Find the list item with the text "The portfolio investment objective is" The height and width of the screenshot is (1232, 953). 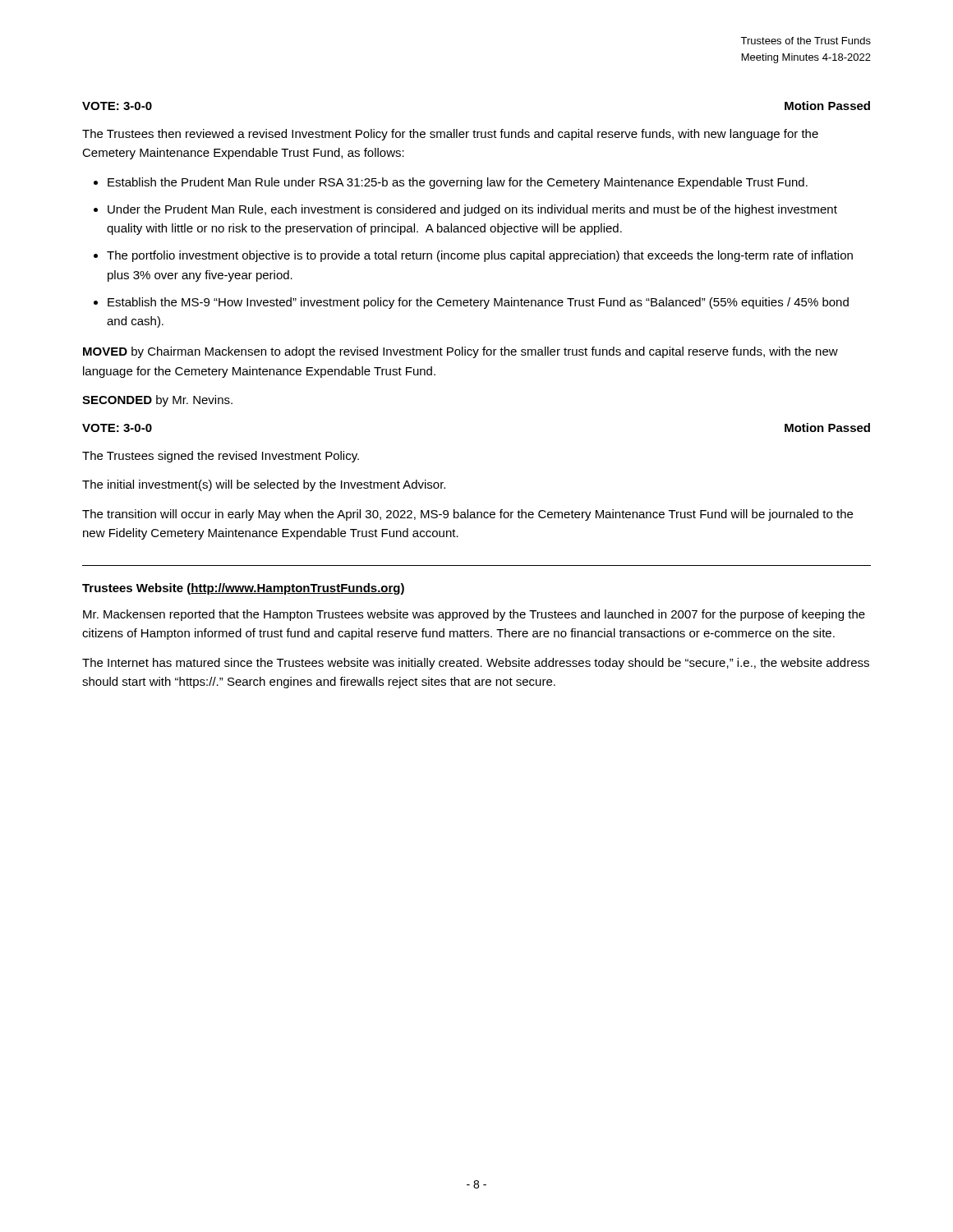point(480,265)
